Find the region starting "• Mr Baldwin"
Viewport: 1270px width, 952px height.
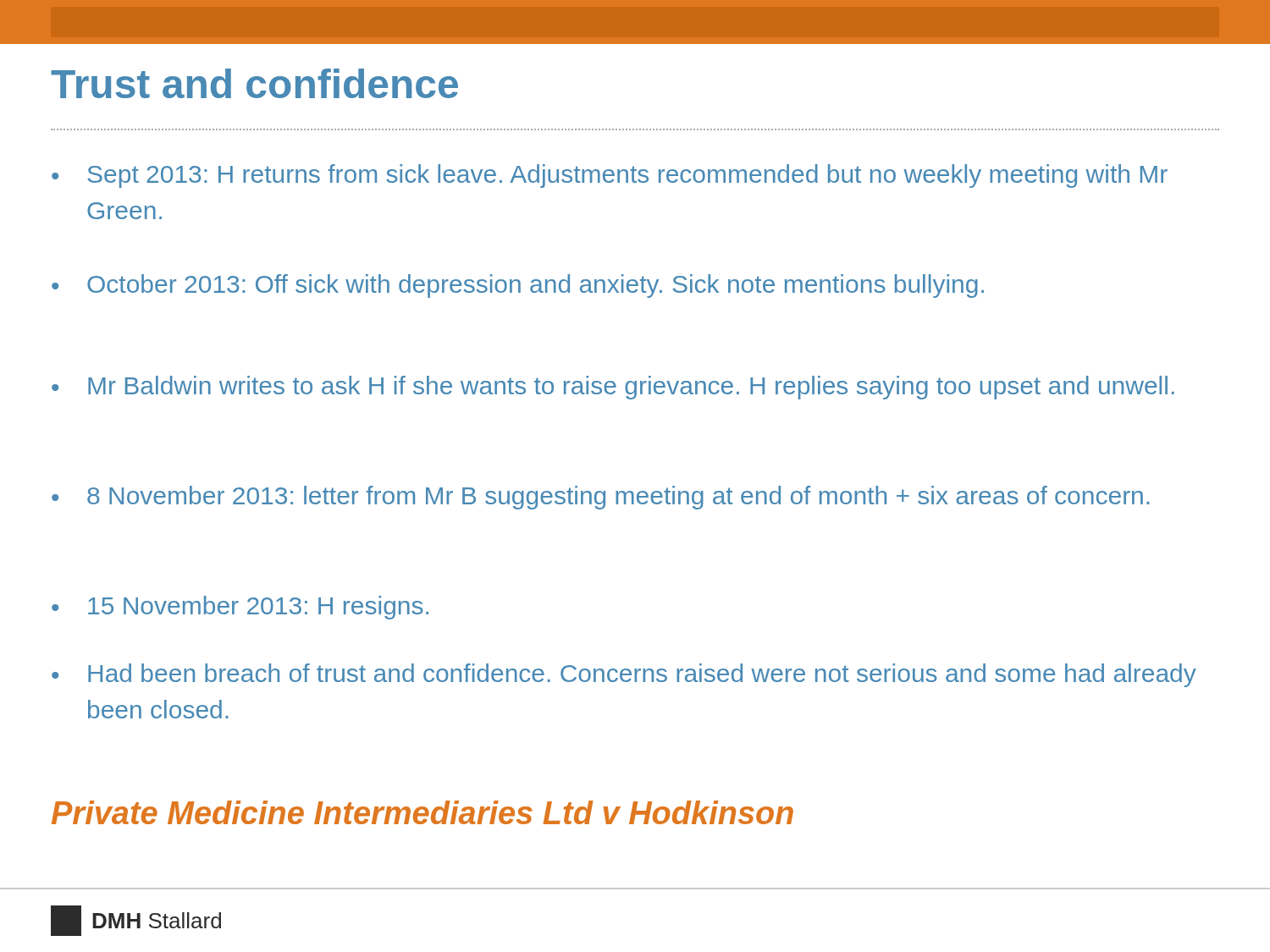point(614,387)
